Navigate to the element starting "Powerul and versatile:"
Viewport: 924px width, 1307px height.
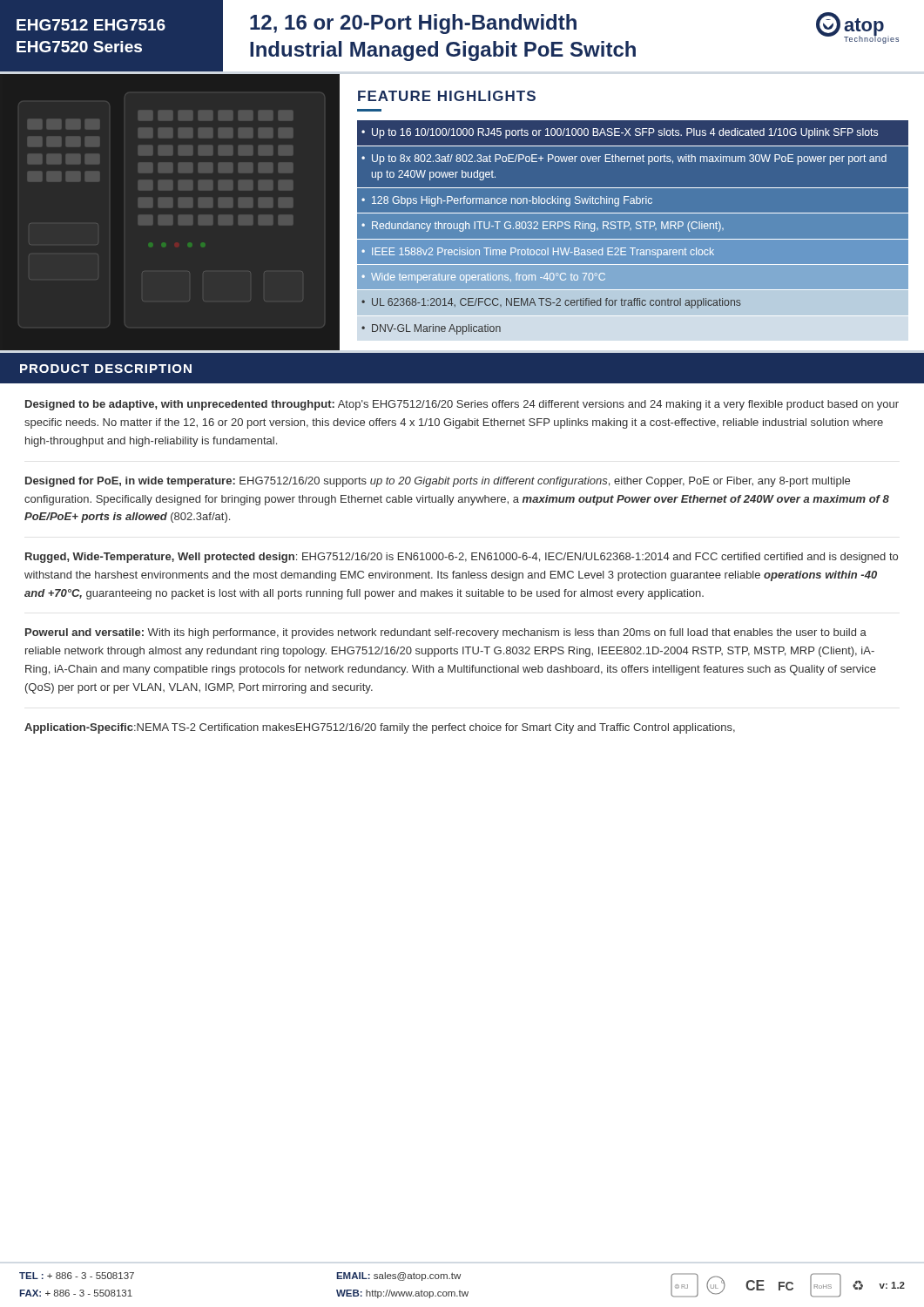click(x=450, y=660)
